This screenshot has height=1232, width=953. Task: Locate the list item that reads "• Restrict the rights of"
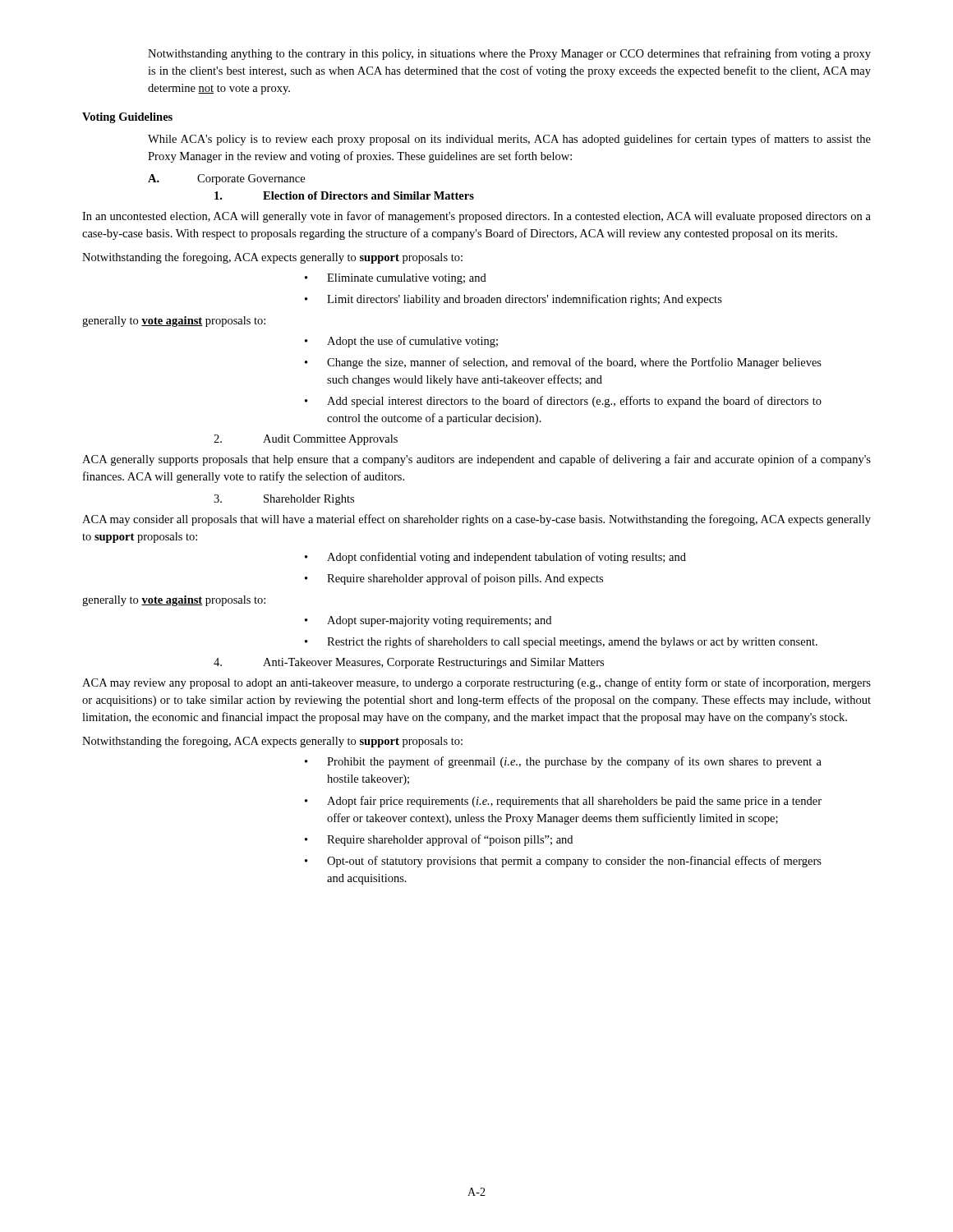[x=563, y=642]
